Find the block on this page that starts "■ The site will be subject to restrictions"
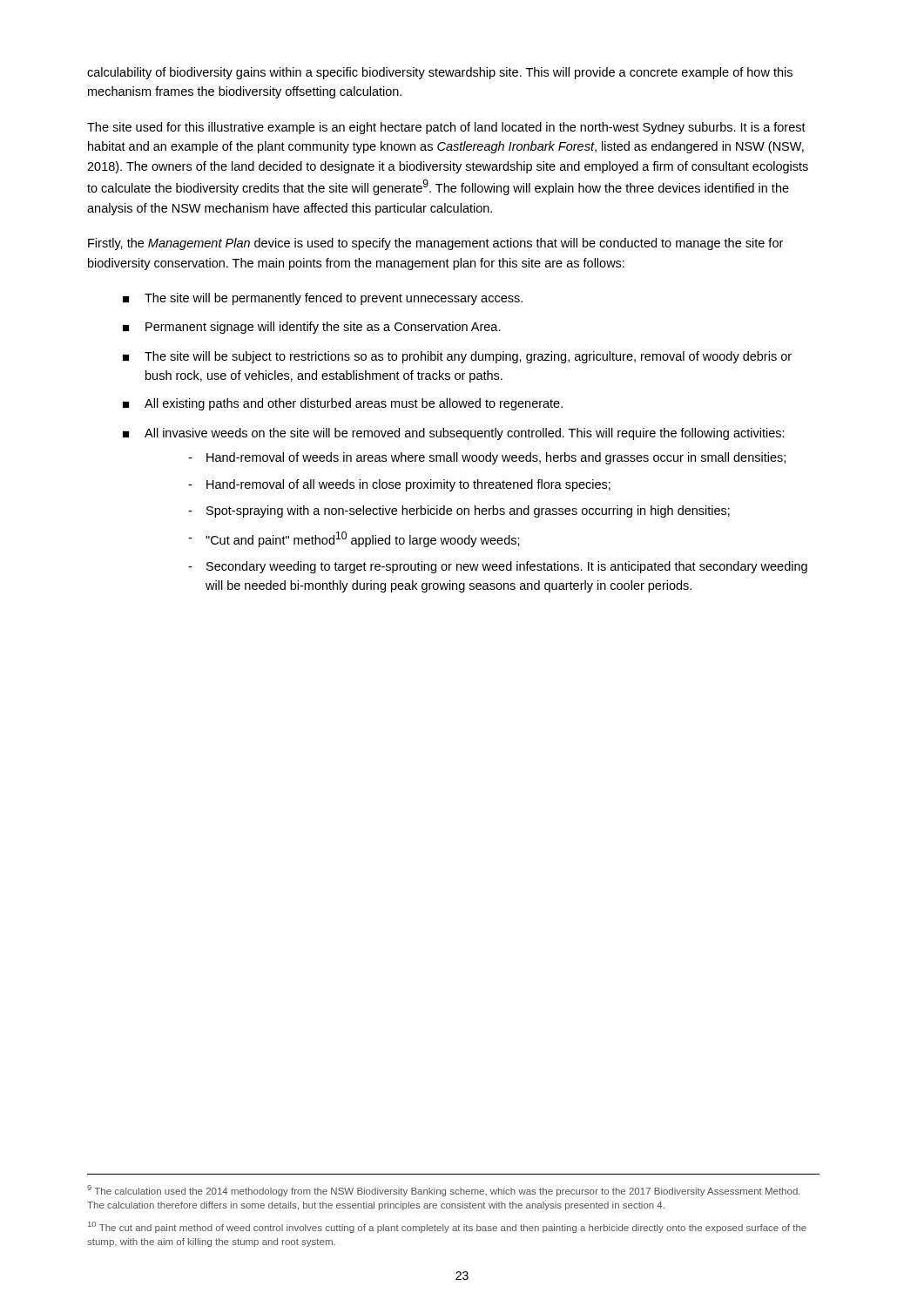The width and height of the screenshot is (924, 1307). click(471, 366)
